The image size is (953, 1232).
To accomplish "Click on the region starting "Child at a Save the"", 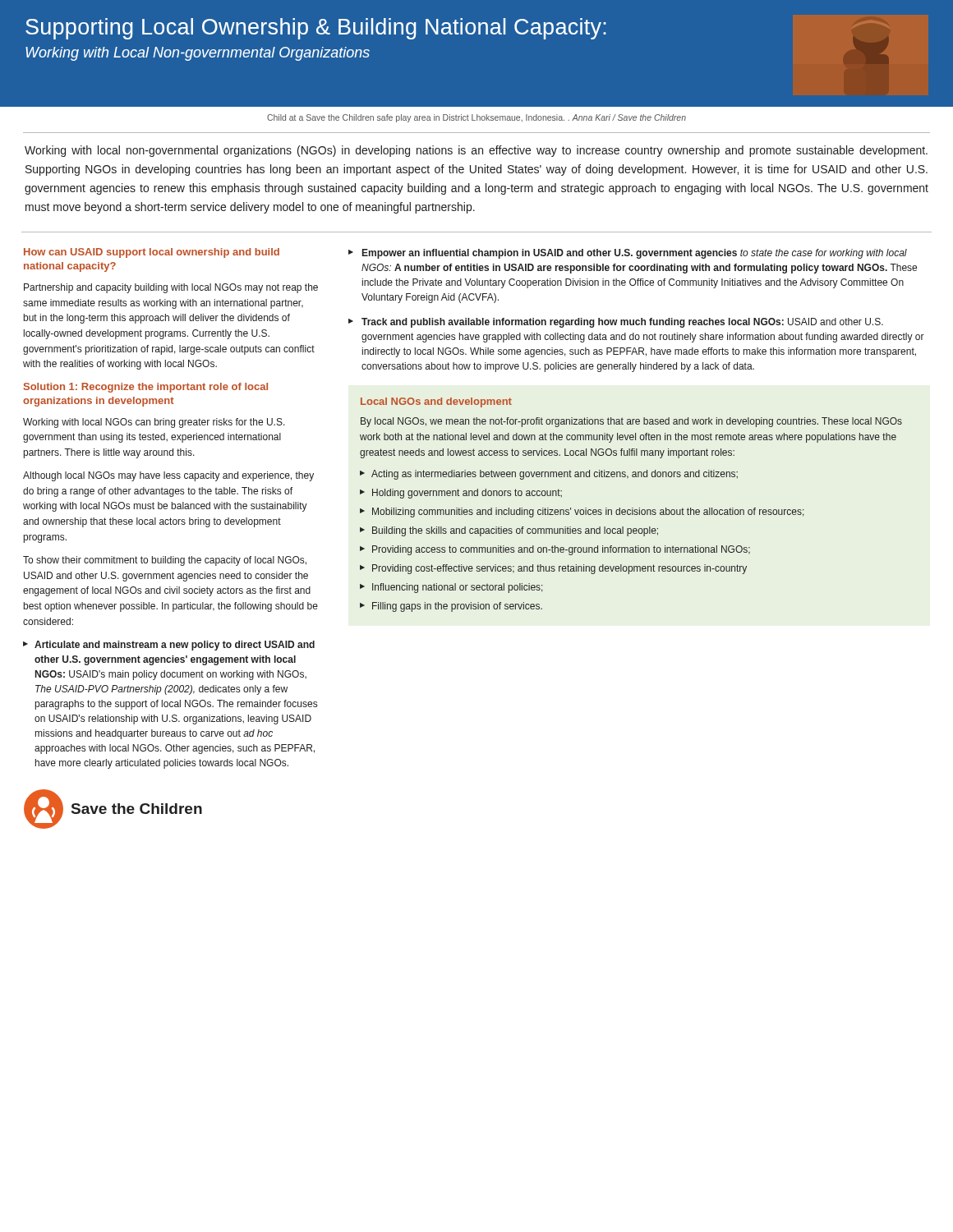I will coord(476,117).
